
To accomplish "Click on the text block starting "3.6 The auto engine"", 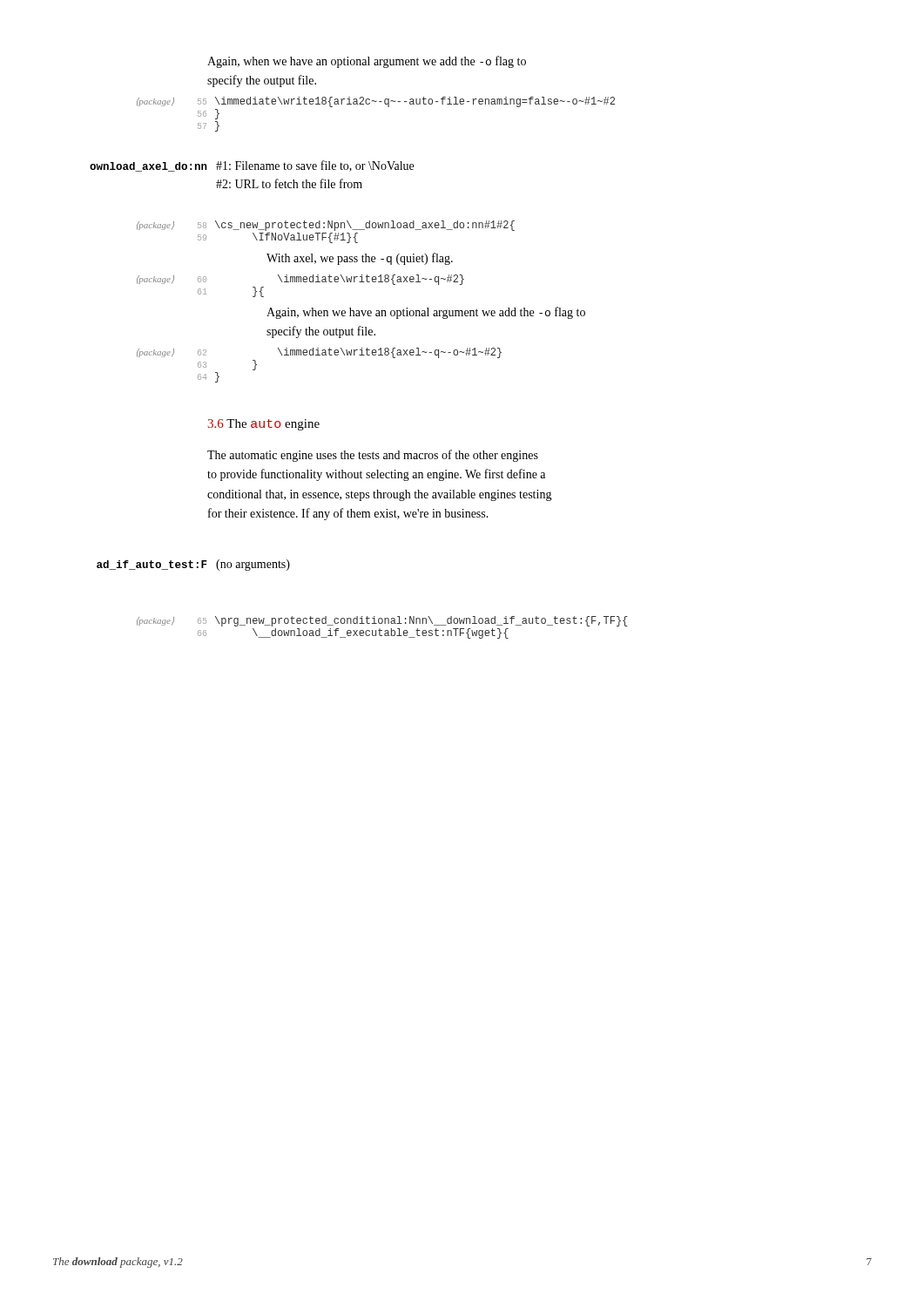I will 263,424.
